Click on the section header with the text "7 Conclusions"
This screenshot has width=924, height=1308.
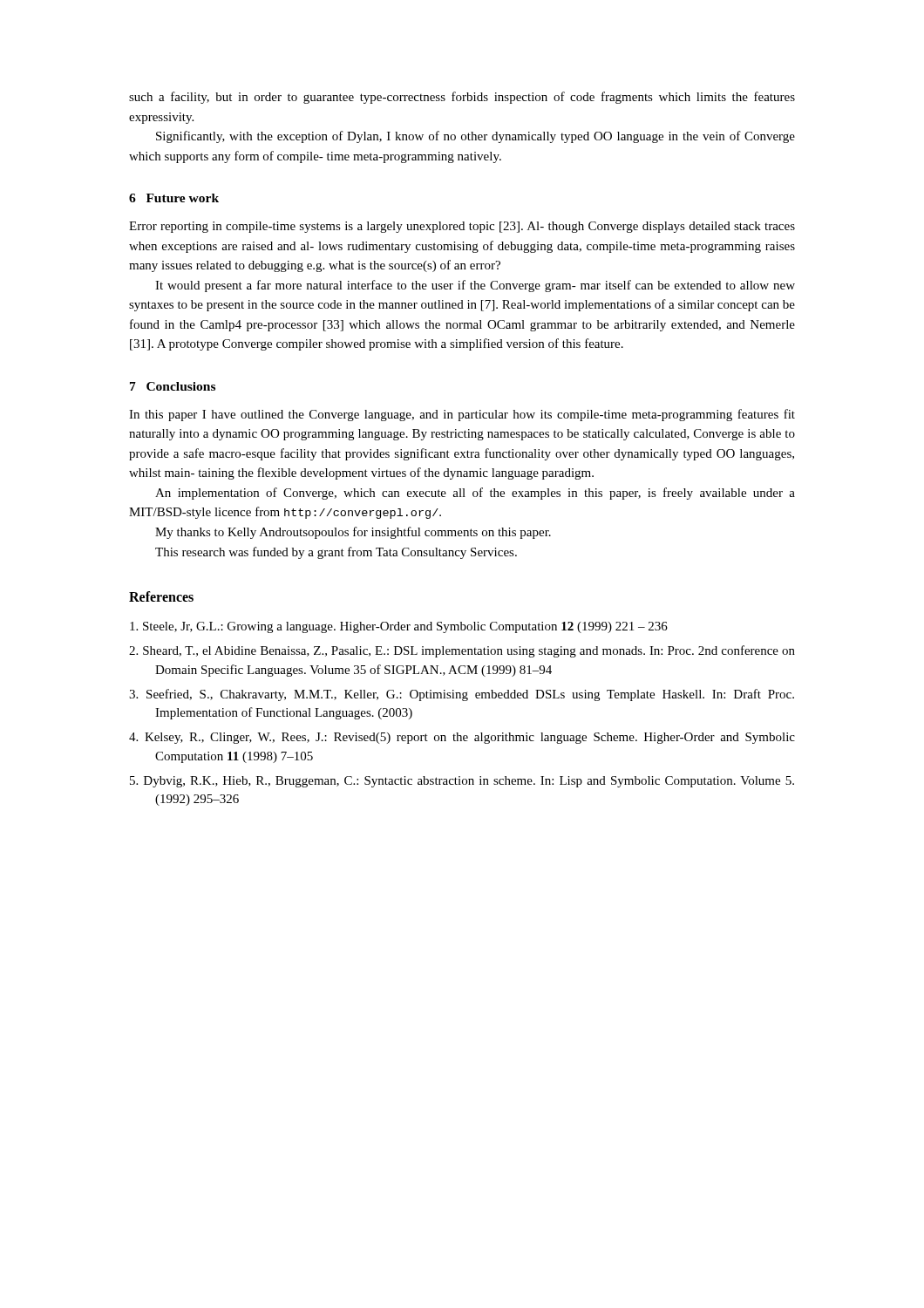coord(172,385)
